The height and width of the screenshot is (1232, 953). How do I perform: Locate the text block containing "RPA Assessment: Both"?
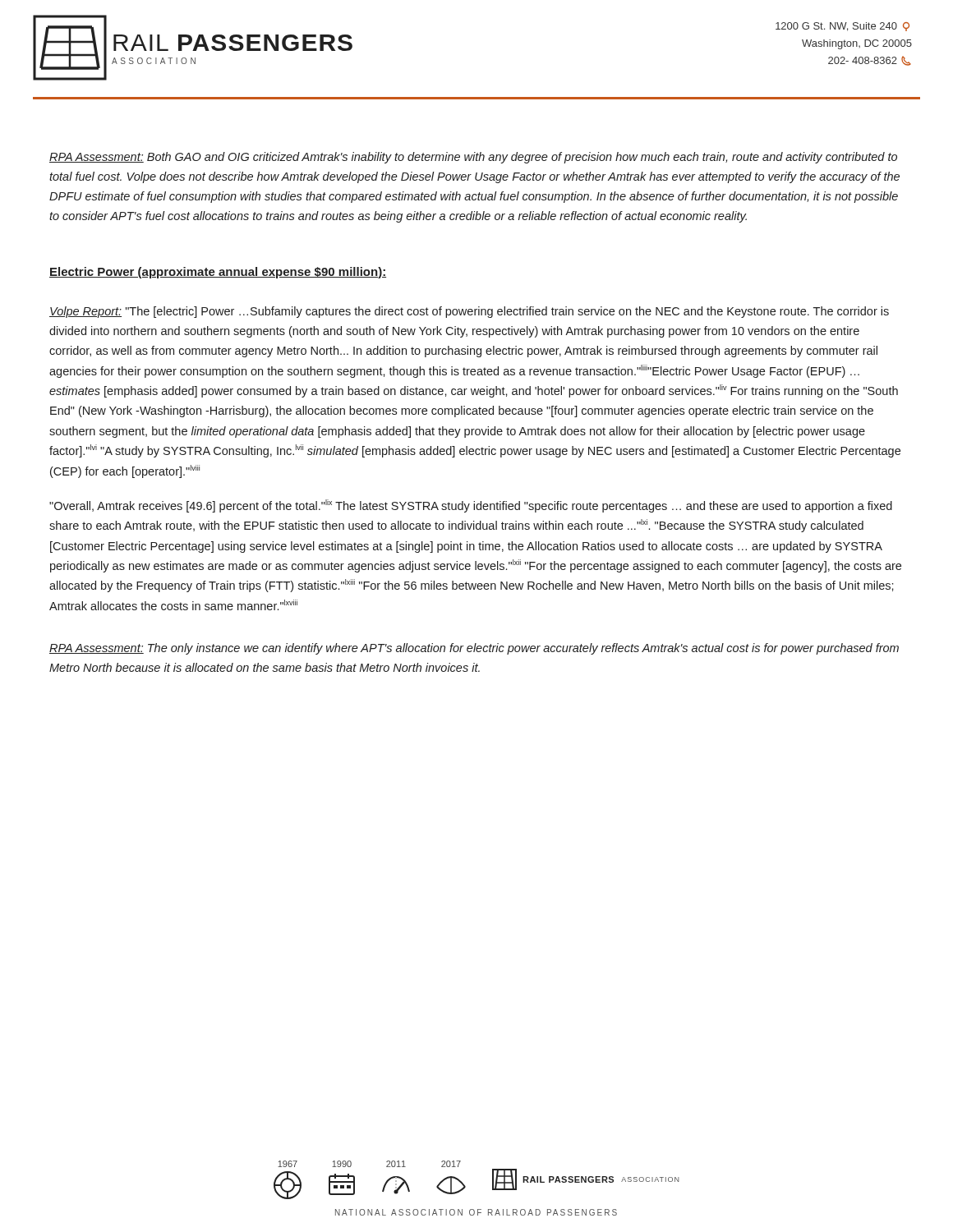[475, 186]
